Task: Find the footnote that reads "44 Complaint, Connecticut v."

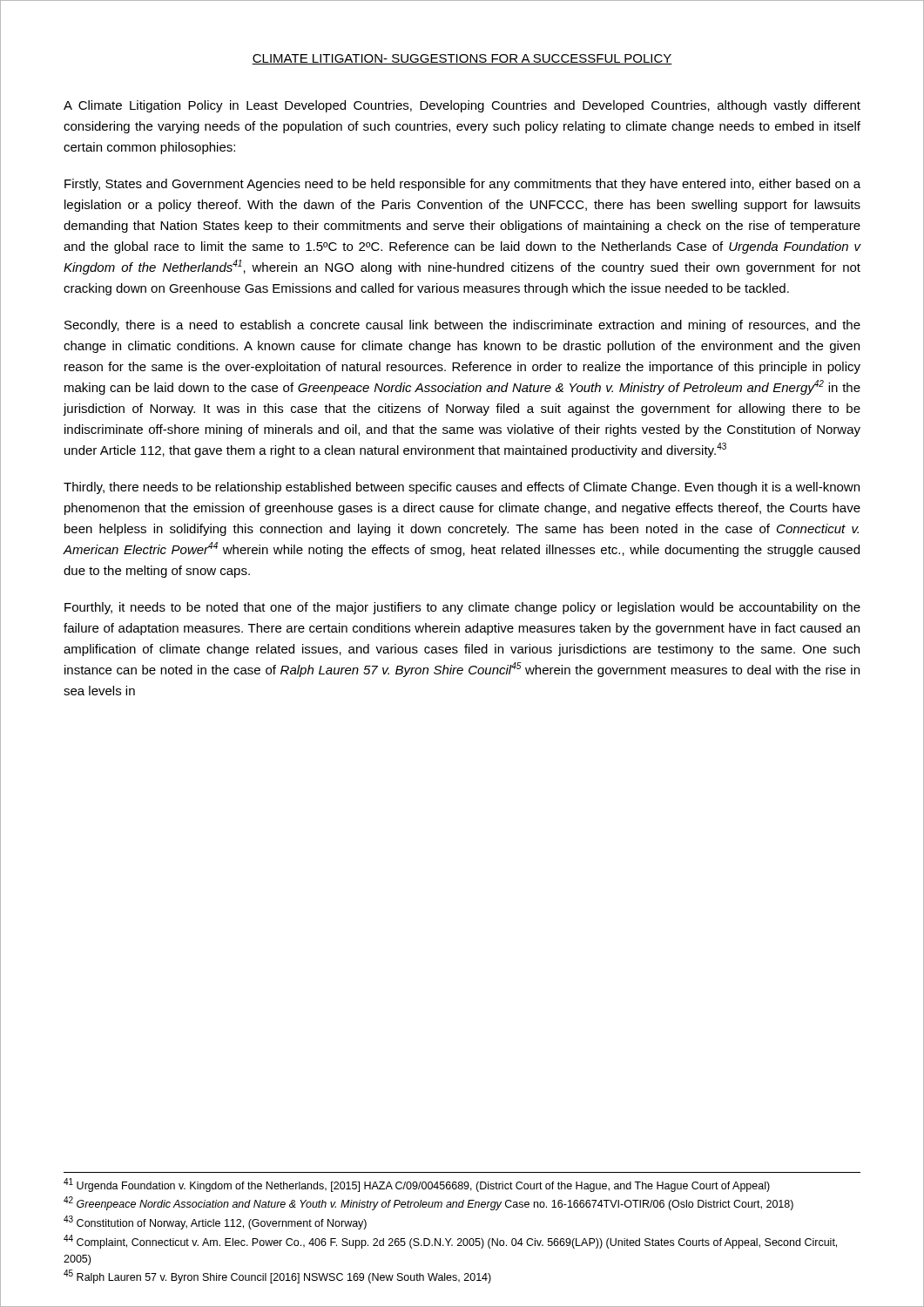Action: tap(451, 1250)
